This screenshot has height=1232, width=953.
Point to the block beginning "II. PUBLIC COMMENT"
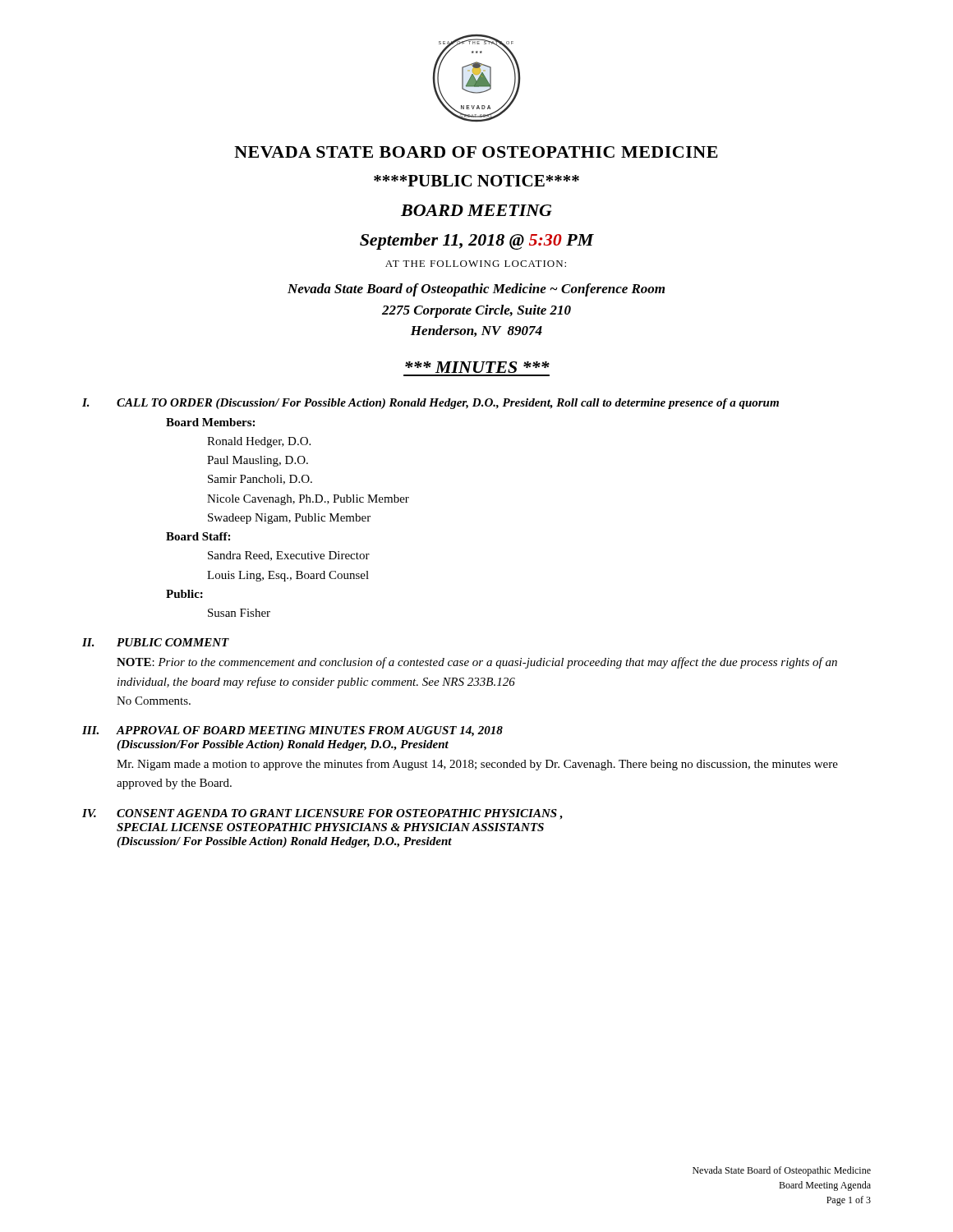[x=476, y=673]
